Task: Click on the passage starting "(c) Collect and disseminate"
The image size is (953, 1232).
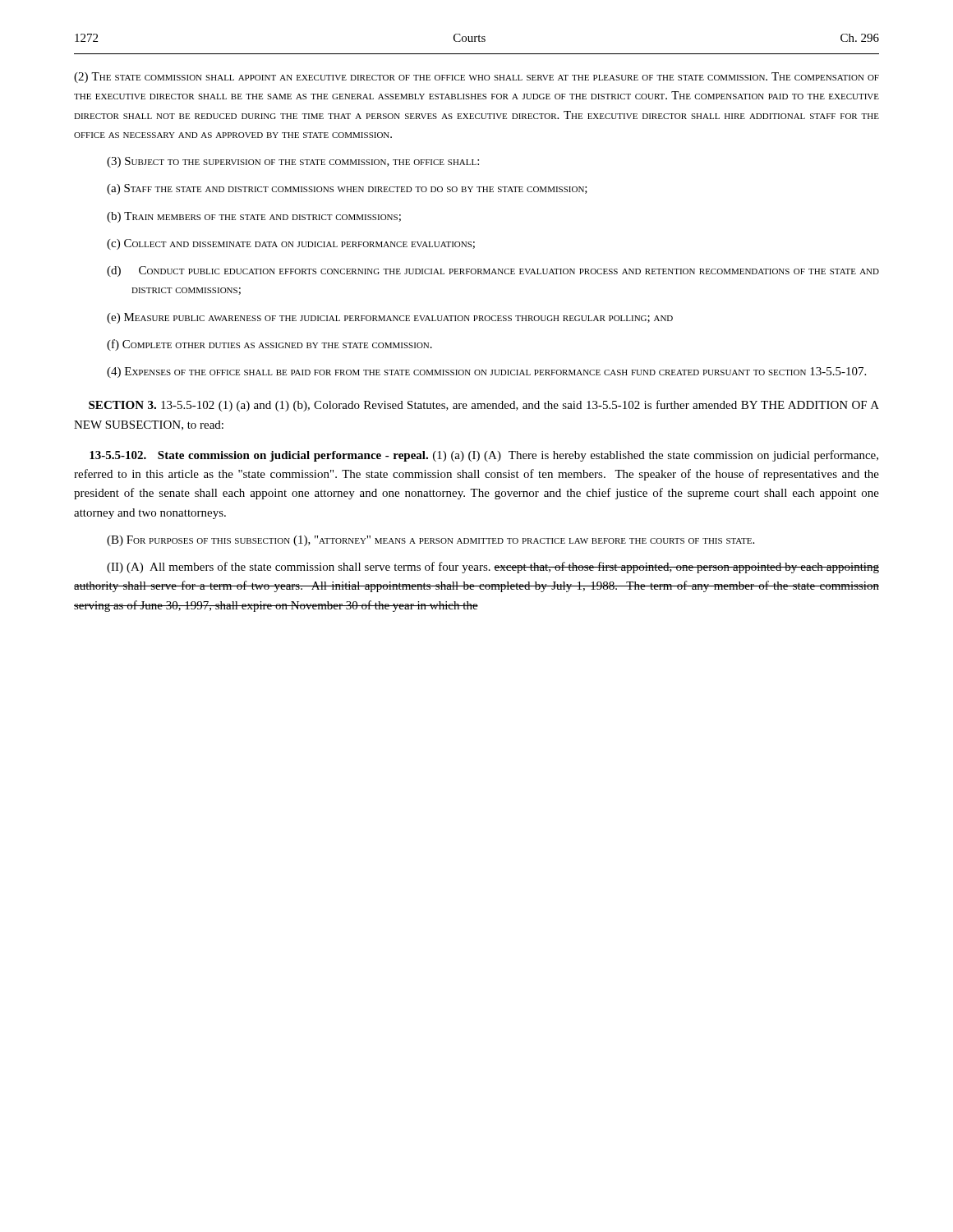Action: click(x=291, y=243)
